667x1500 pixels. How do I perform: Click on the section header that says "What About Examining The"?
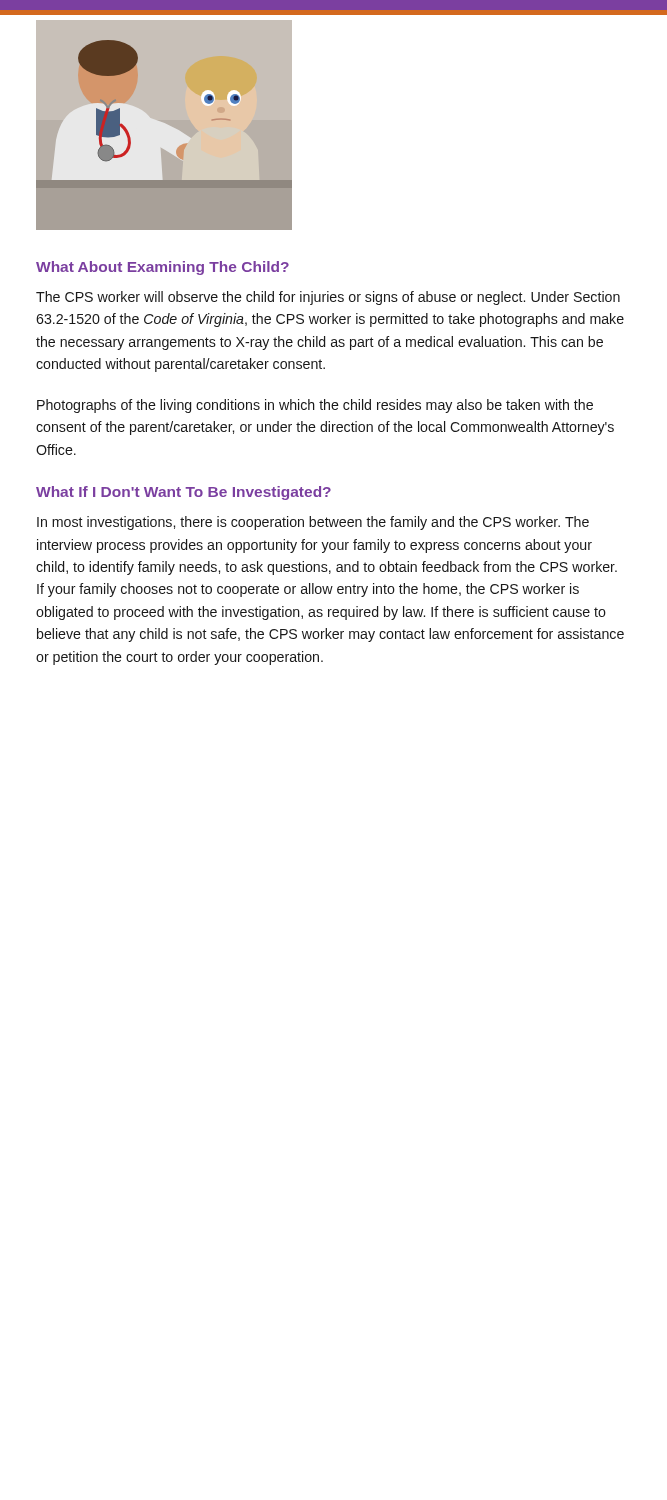click(x=163, y=266)
